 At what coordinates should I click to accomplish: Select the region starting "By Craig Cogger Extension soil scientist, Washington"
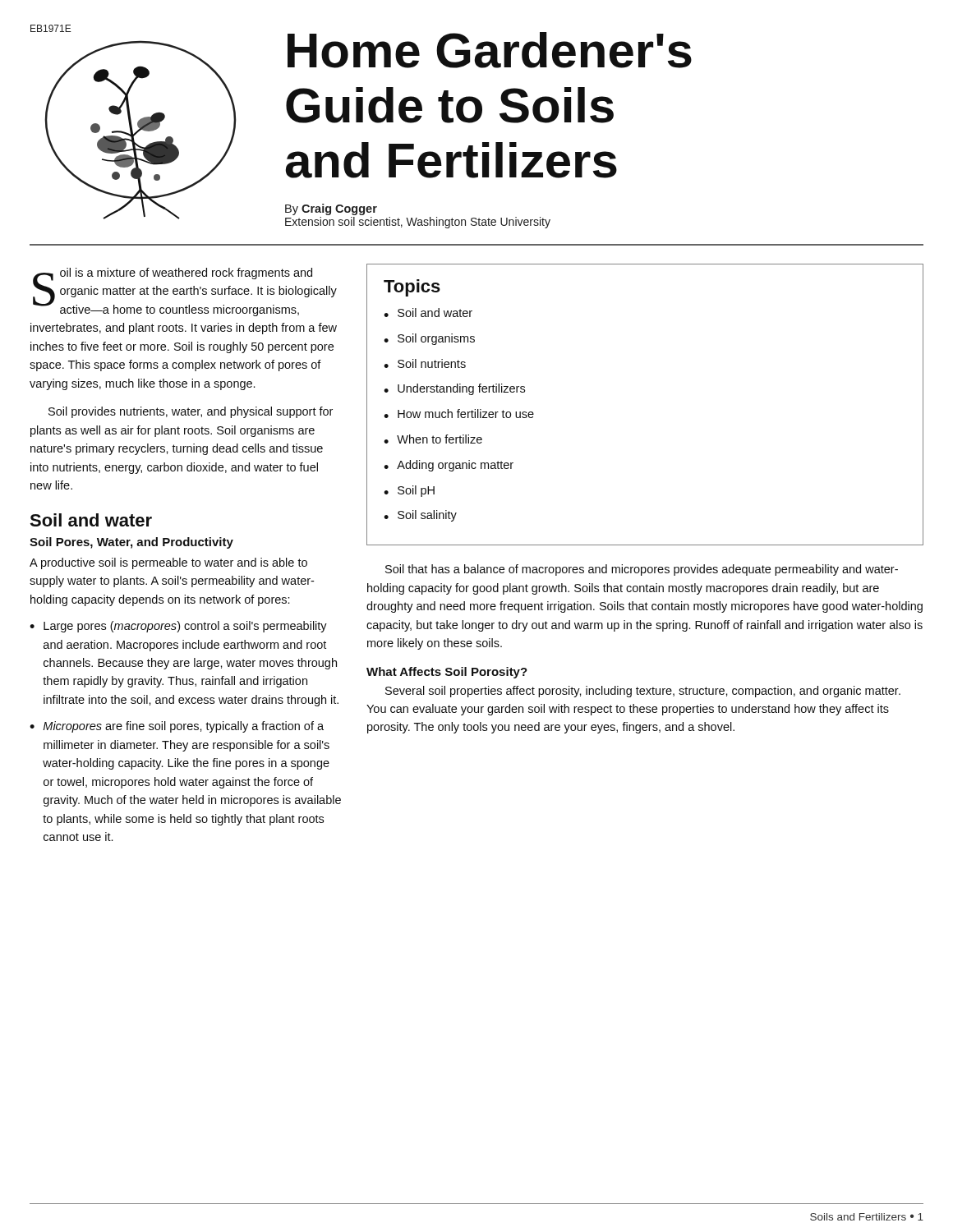(331, 209)
